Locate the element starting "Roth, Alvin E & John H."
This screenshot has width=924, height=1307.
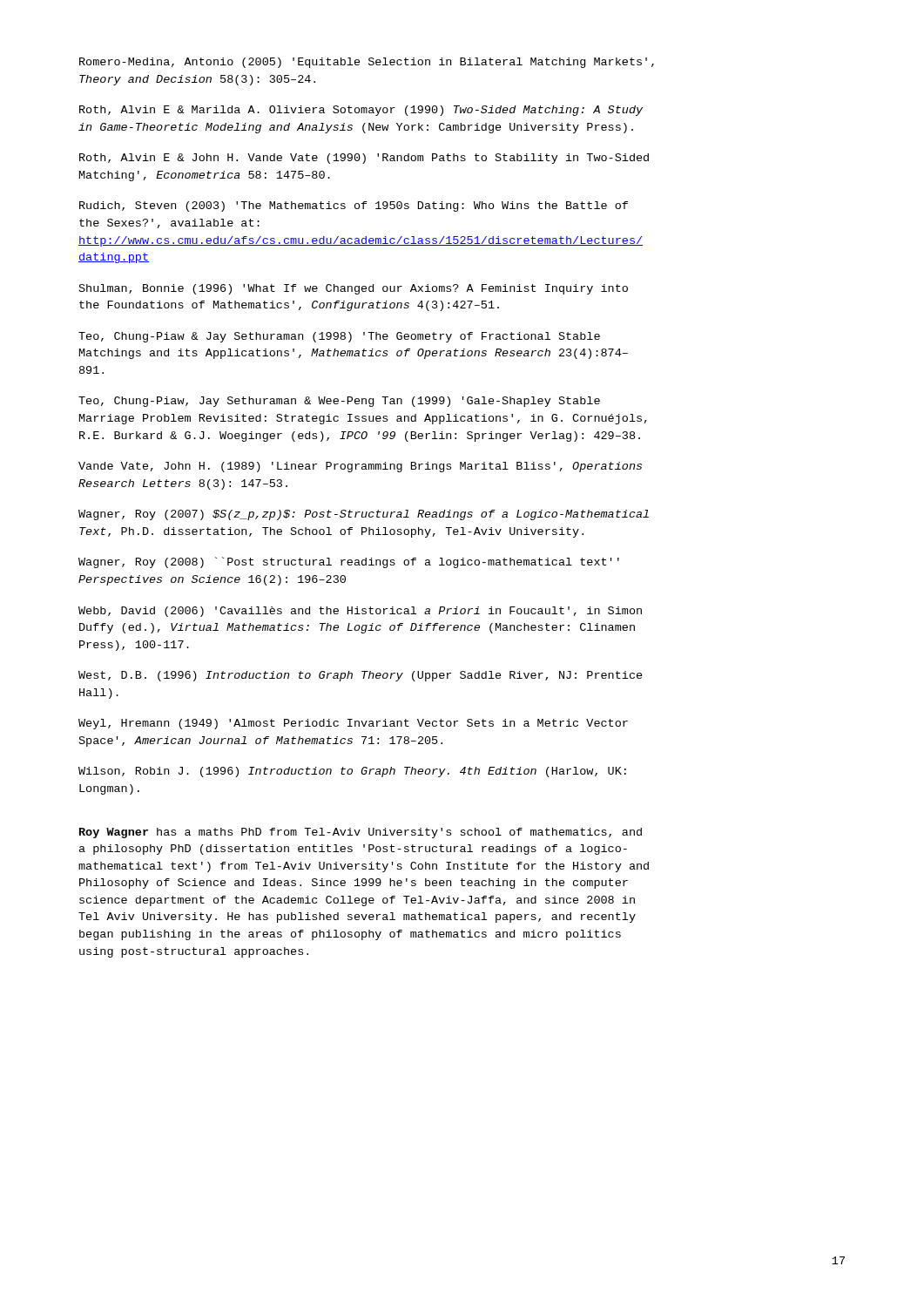click(462, 167)
